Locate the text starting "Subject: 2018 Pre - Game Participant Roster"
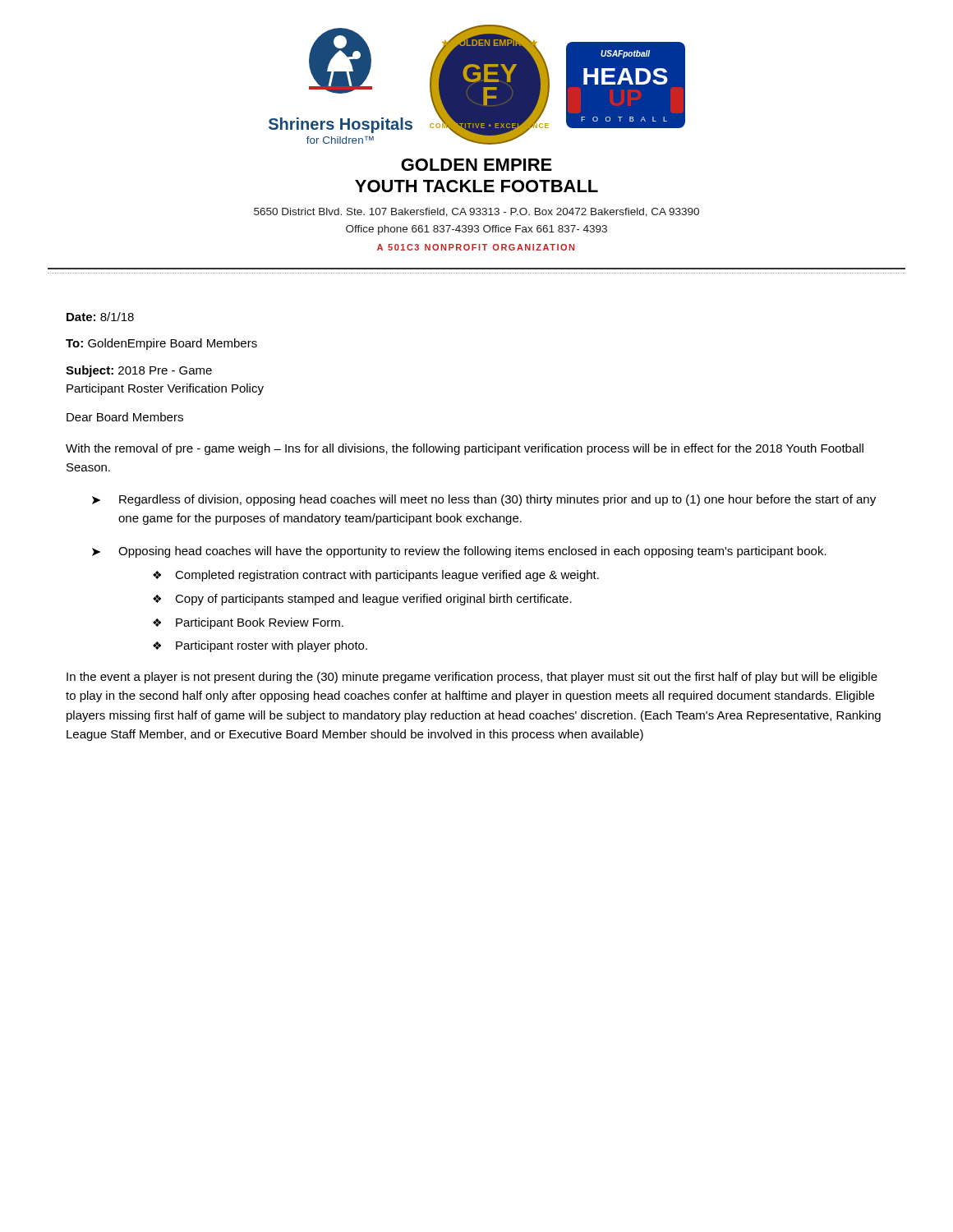 (165, 379)
